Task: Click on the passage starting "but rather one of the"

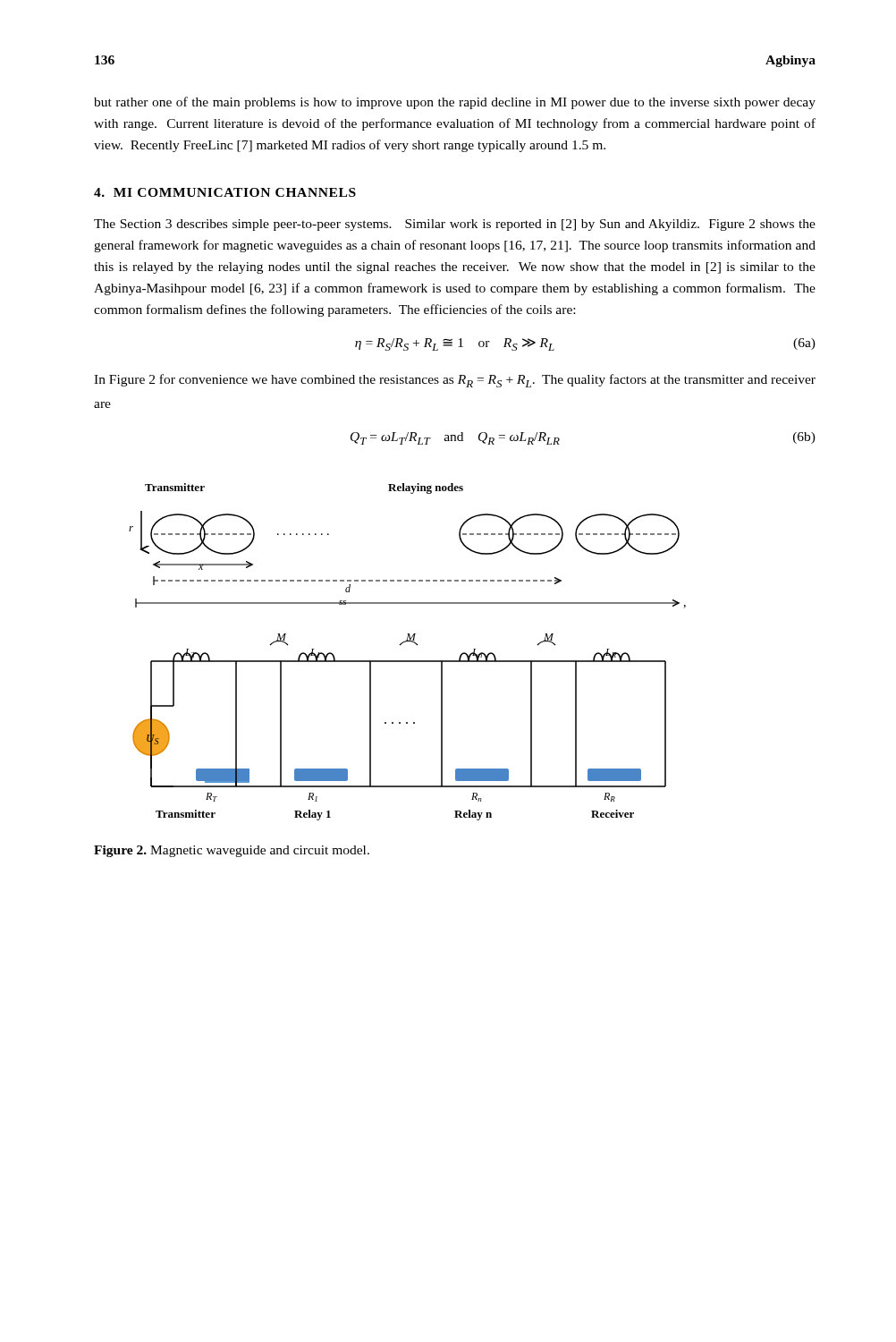Action: tap(455, 123)
